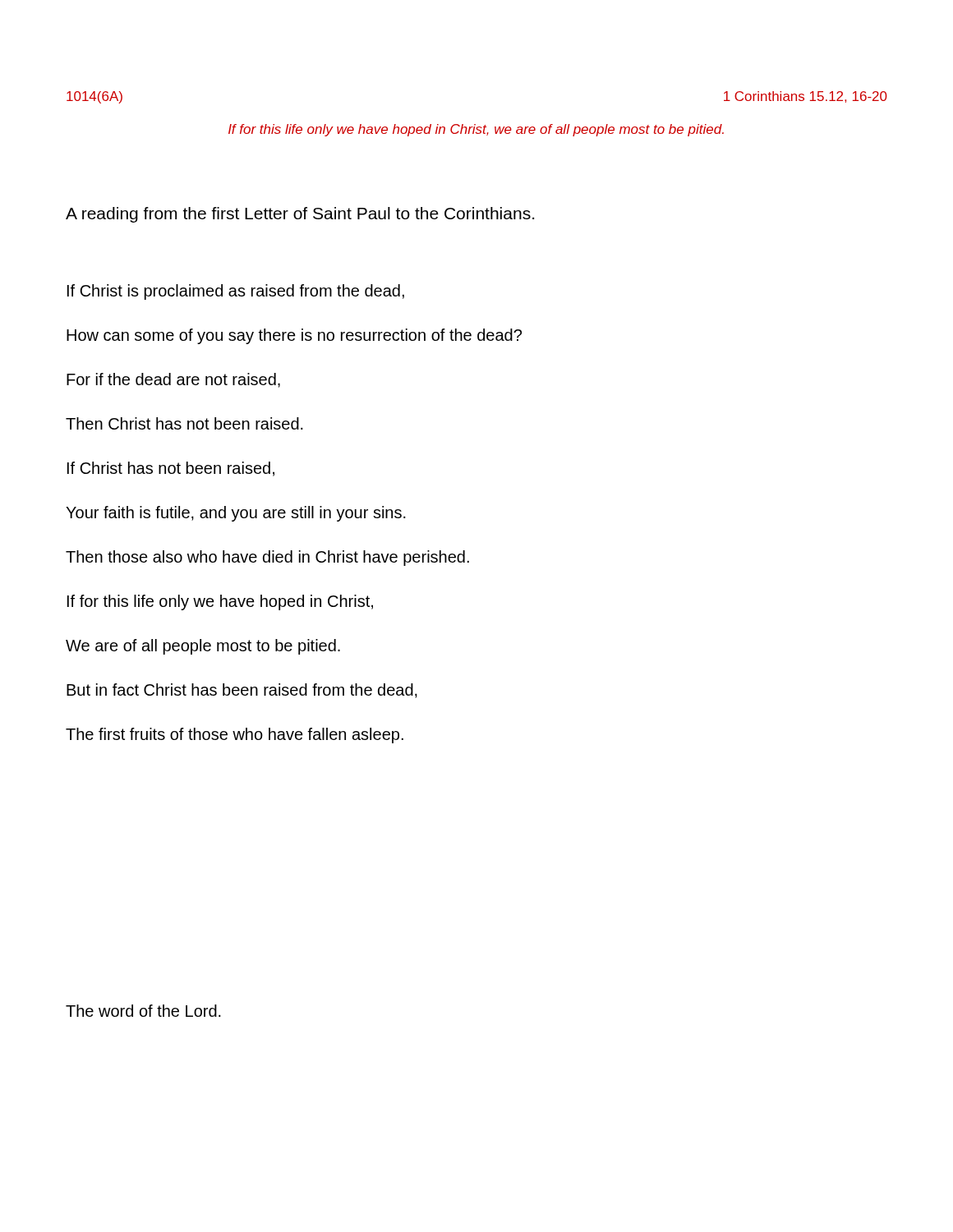This screenshot has height=1232, width=953.
Task: Navigate to the passage starting "Your faith is futile, and you are still"
Action: tap(236, 513)
